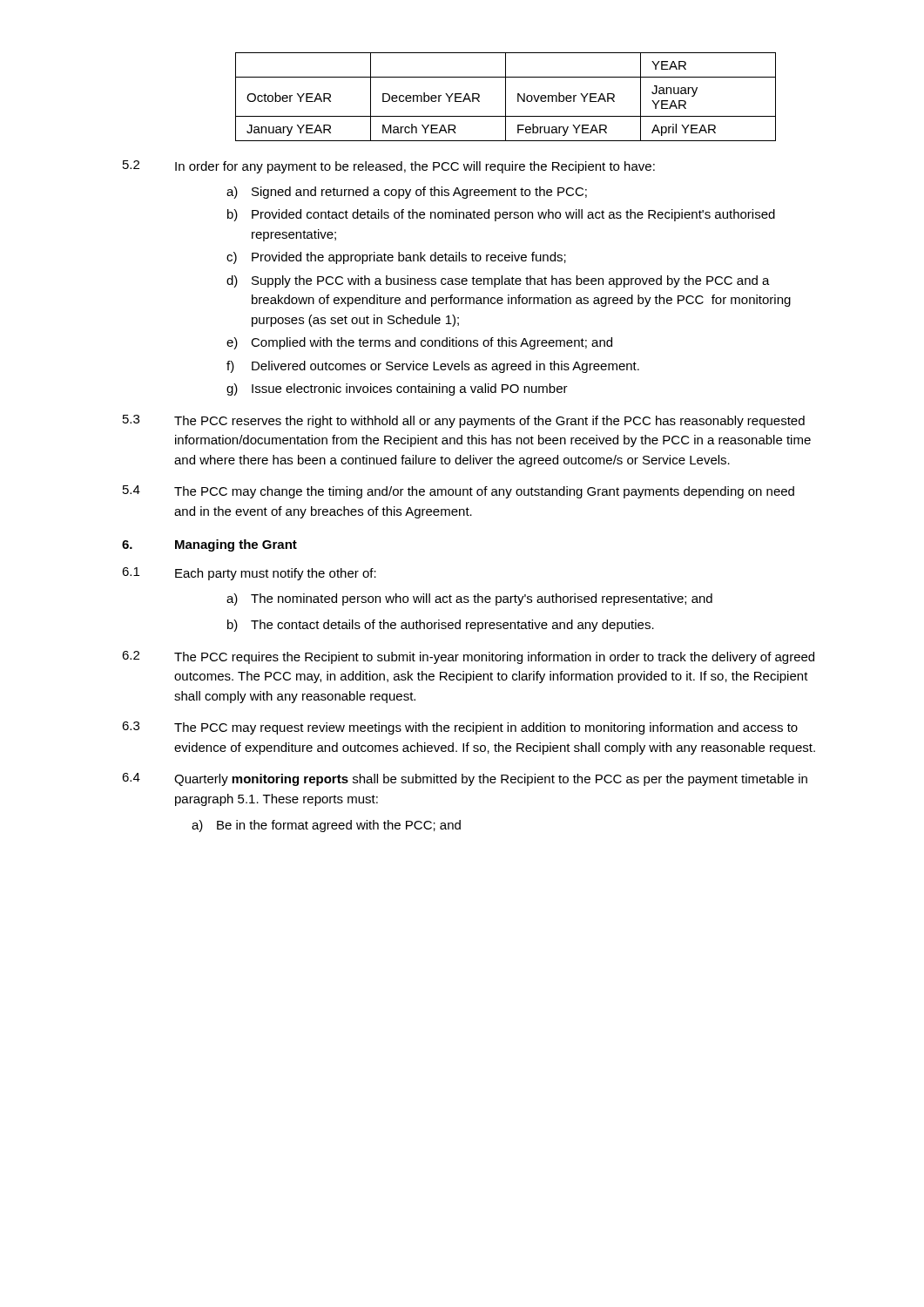Locate the block of text that opens with "2 The PCC requires the Recipient to submit"
Image resolution: width=924 pixels, height=1307 pixels.
(x=471, y=676)
